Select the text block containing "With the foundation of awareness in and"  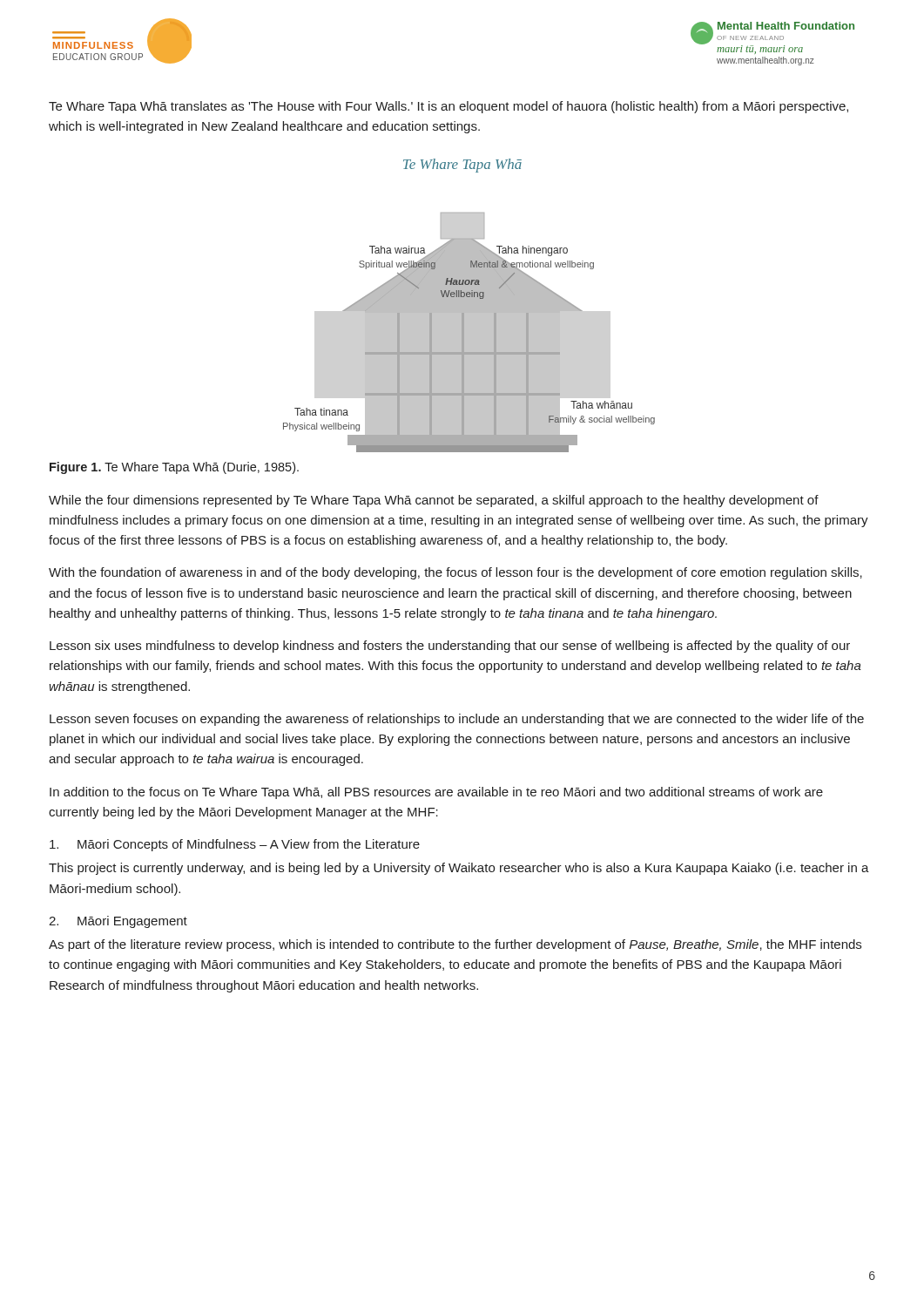tap(456, 593)
